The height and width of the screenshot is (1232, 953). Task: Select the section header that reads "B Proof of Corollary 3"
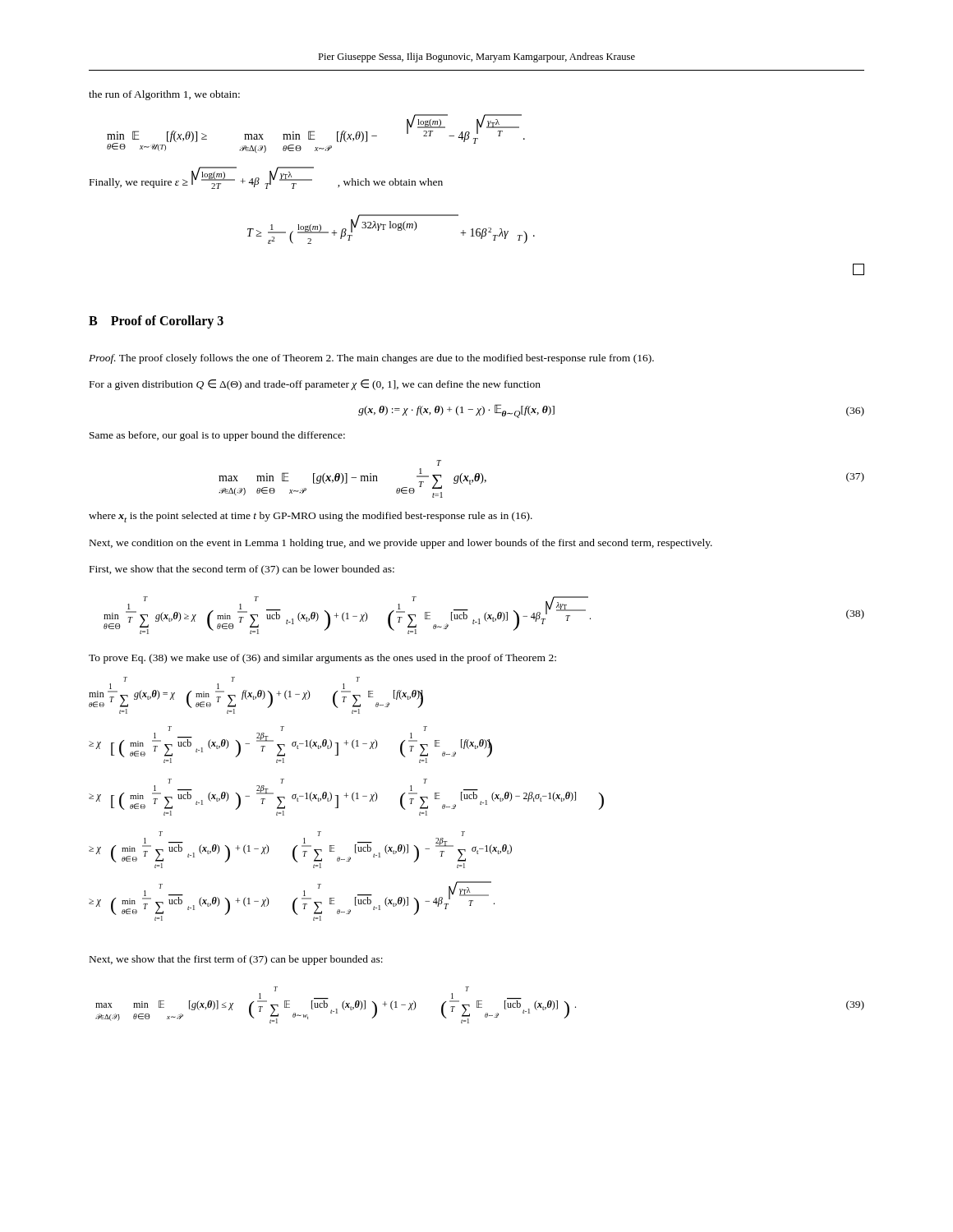tap(156, 321)
